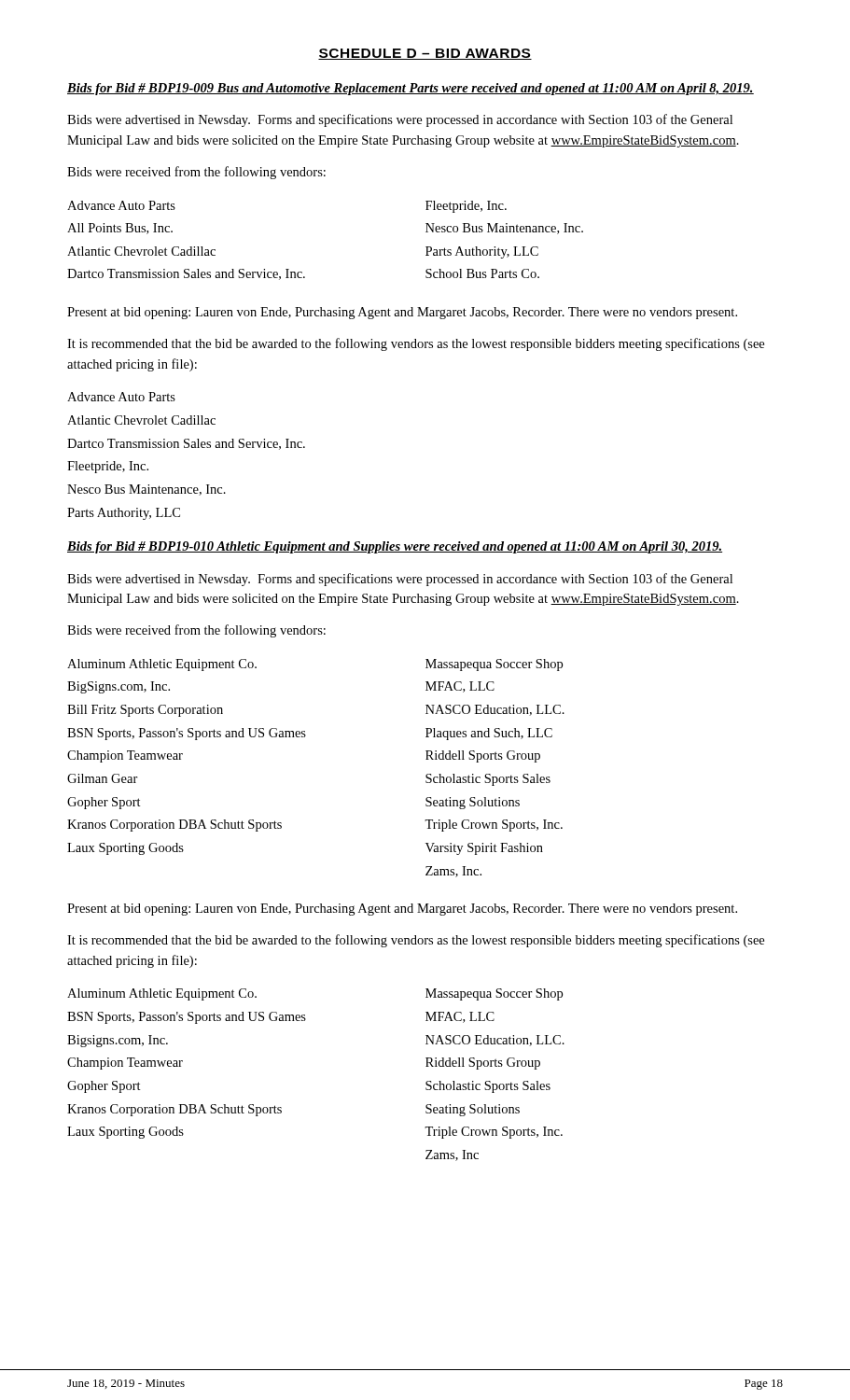Where is the passage that starts "Advance Auto Parts All Points Bus,"?
The image size is (850, 1400).
tap(186, 239)
